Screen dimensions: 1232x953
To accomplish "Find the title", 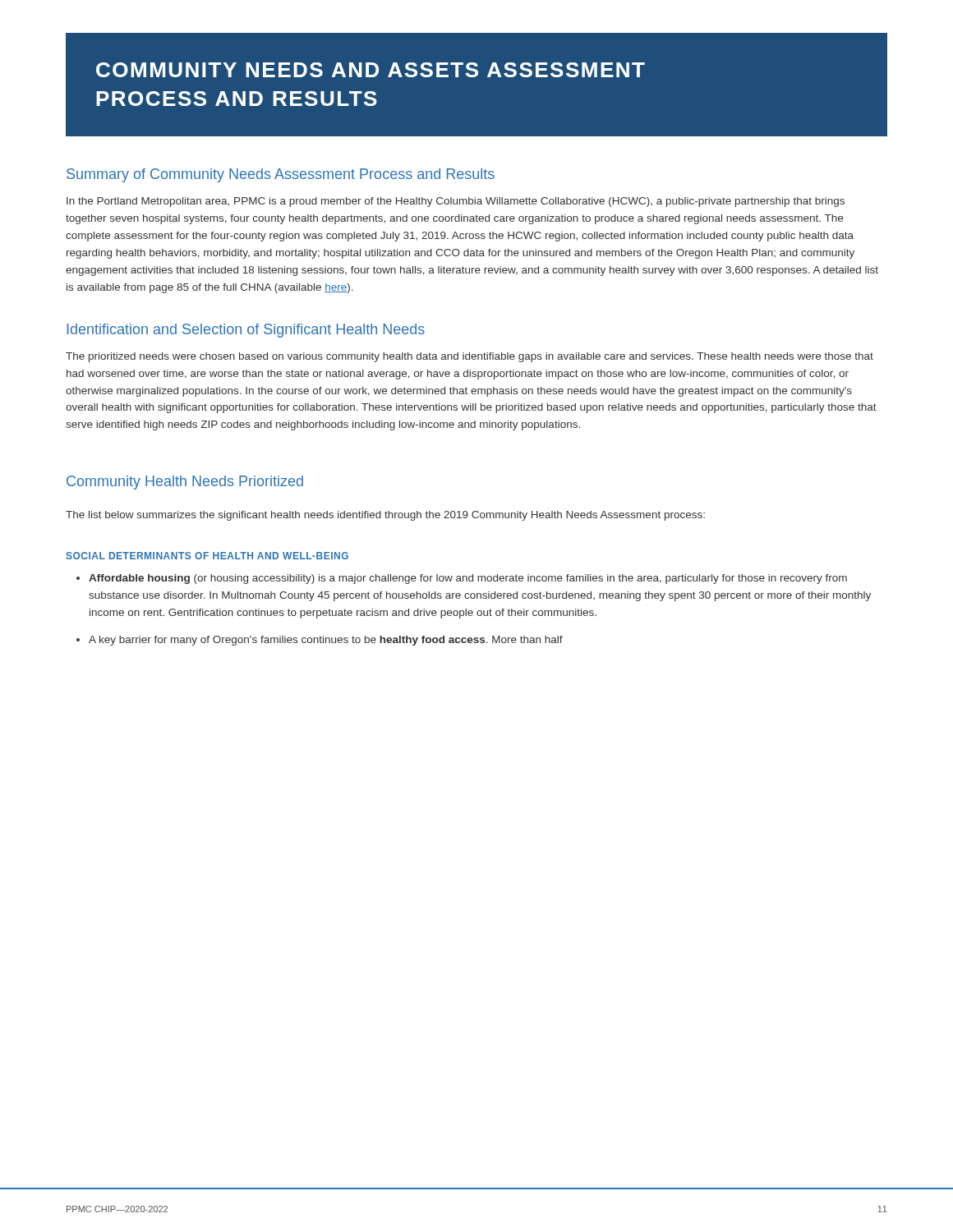I will 476,85.
